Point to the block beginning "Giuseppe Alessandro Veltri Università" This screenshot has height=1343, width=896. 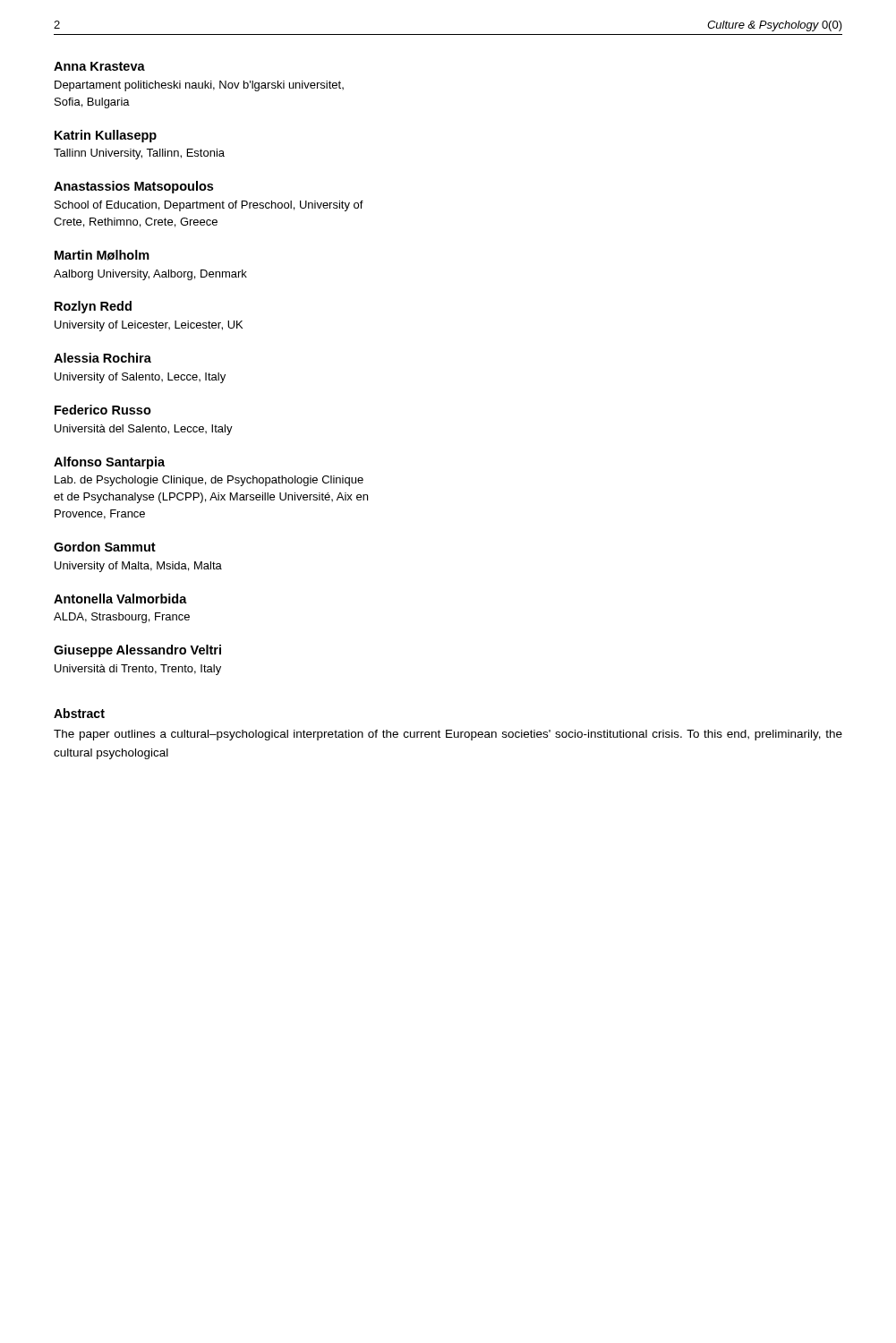coord(137,651)
